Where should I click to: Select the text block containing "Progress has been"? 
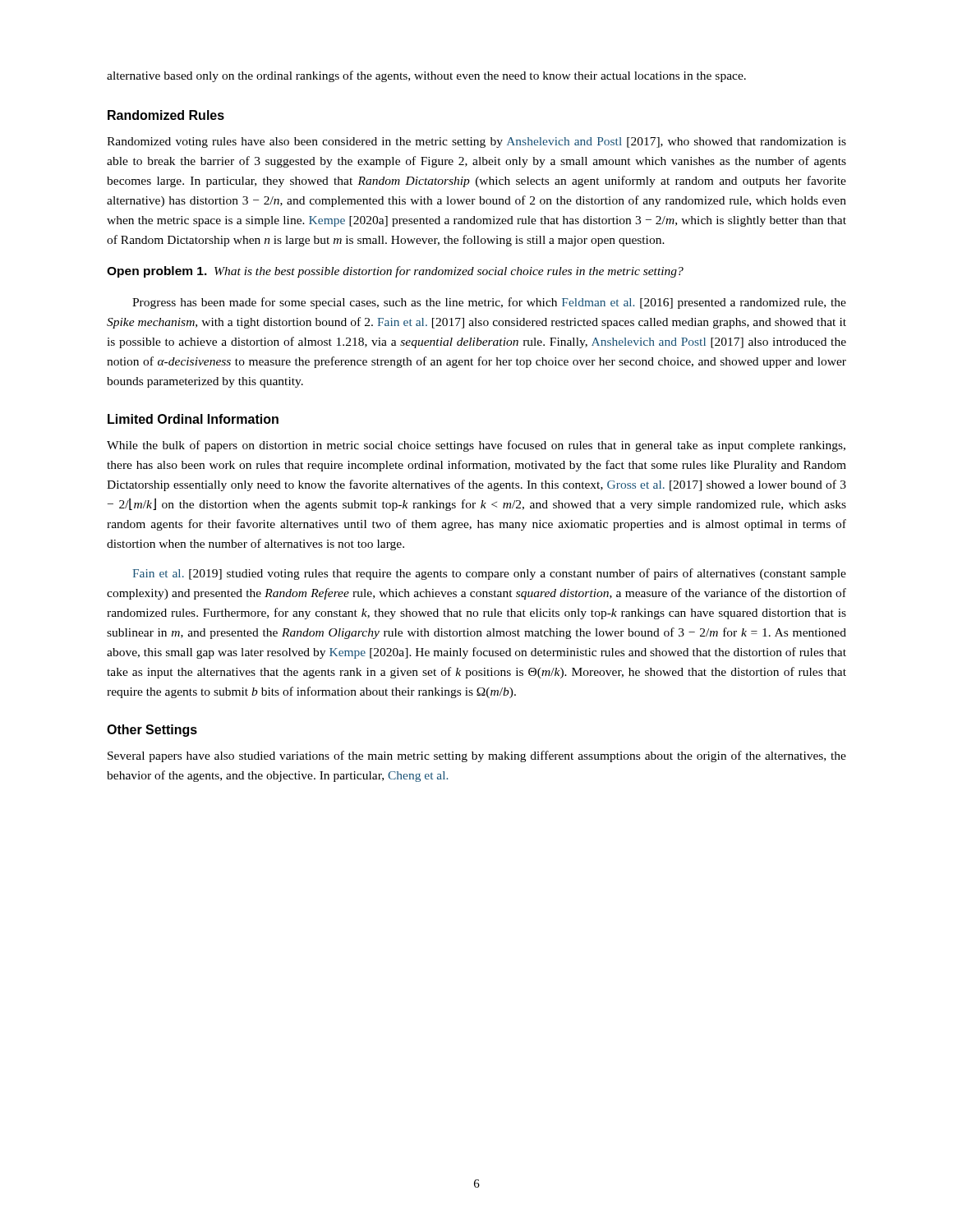click(476, 342)
